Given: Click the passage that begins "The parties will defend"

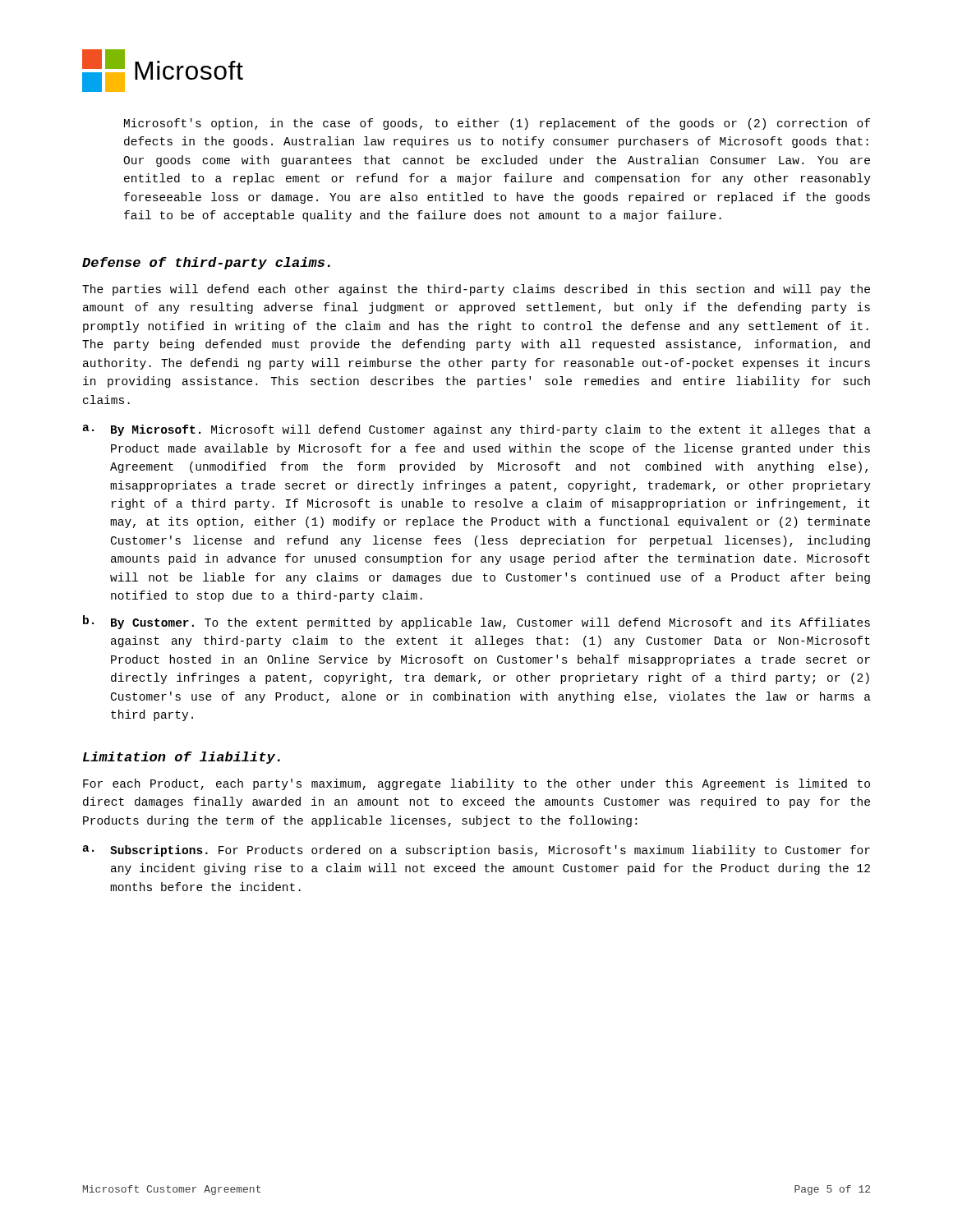Looking at the screenshot, I should [x=476, y=345].
